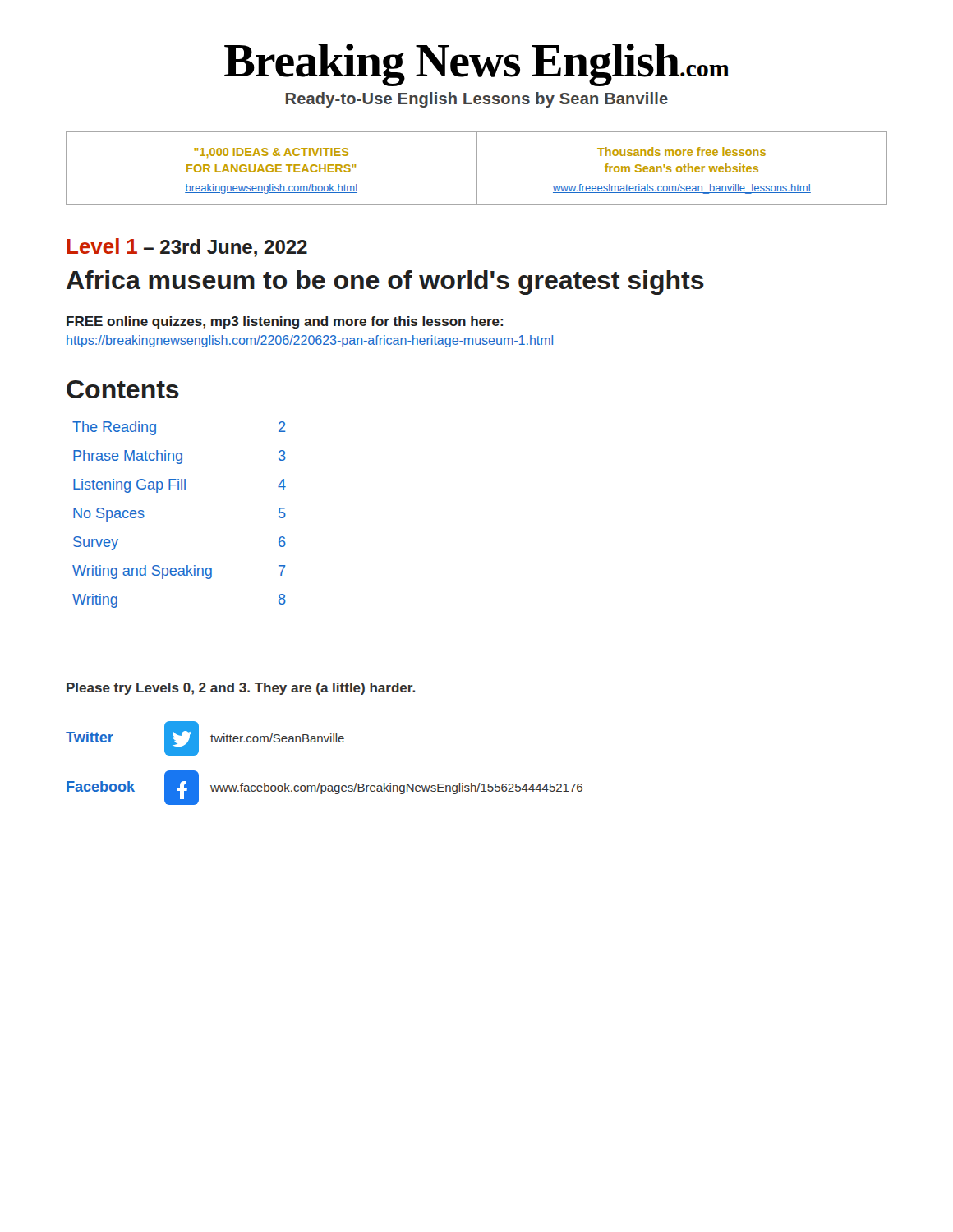Find the block starting "Ready-to-Use English Lessons by Sean Banville"
Screen dimensions: 1232x953
tap(476, 99)
